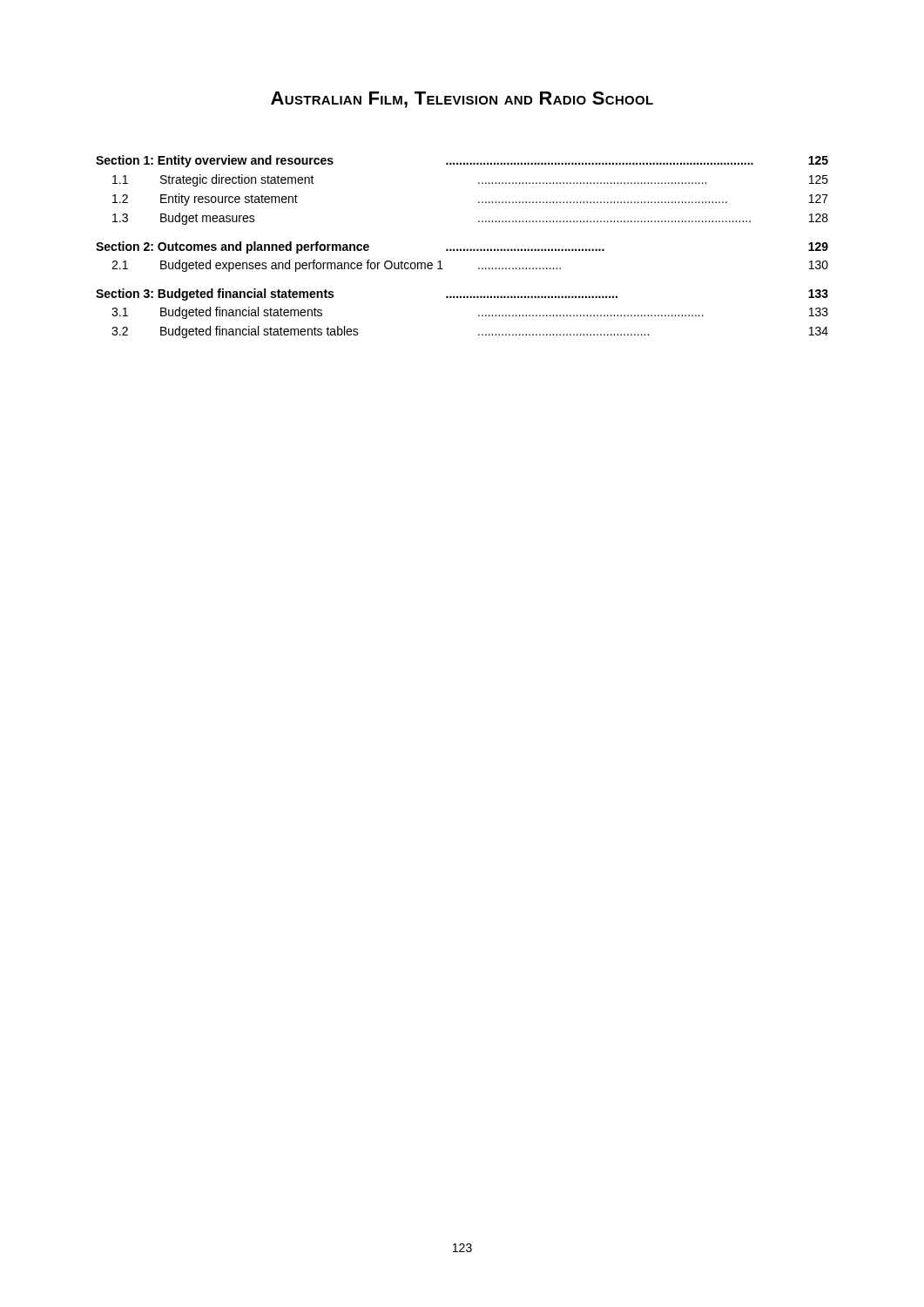924x1307 pixels.
Task: Click on the element starting "Australian Film, Television and Radio School"
Action: pyautogui.click(x=462, y=98)
